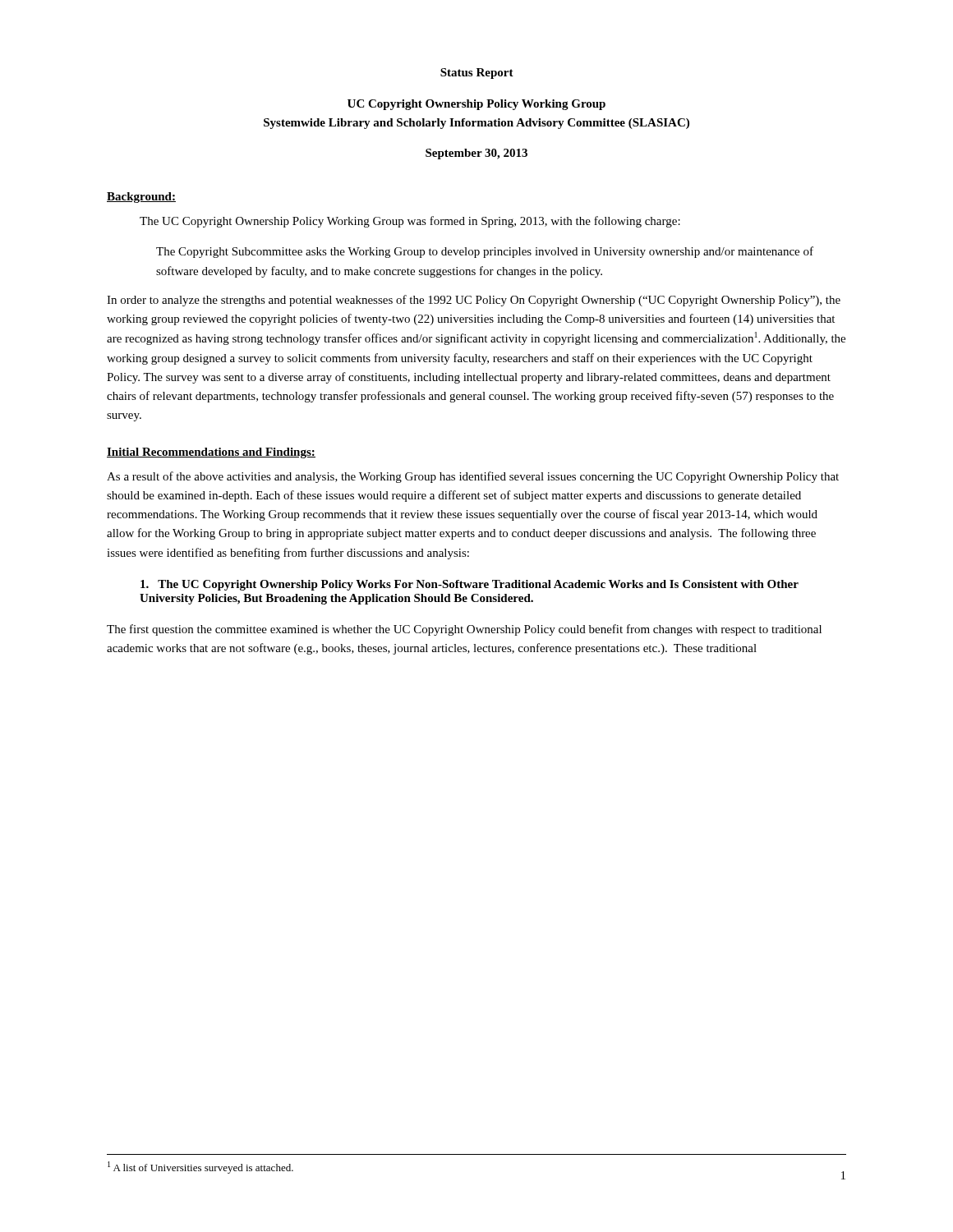Locate the passage starting "The Copyright Subcommittee"
This screenshot has height=1232, width=953.
point(485,261)
